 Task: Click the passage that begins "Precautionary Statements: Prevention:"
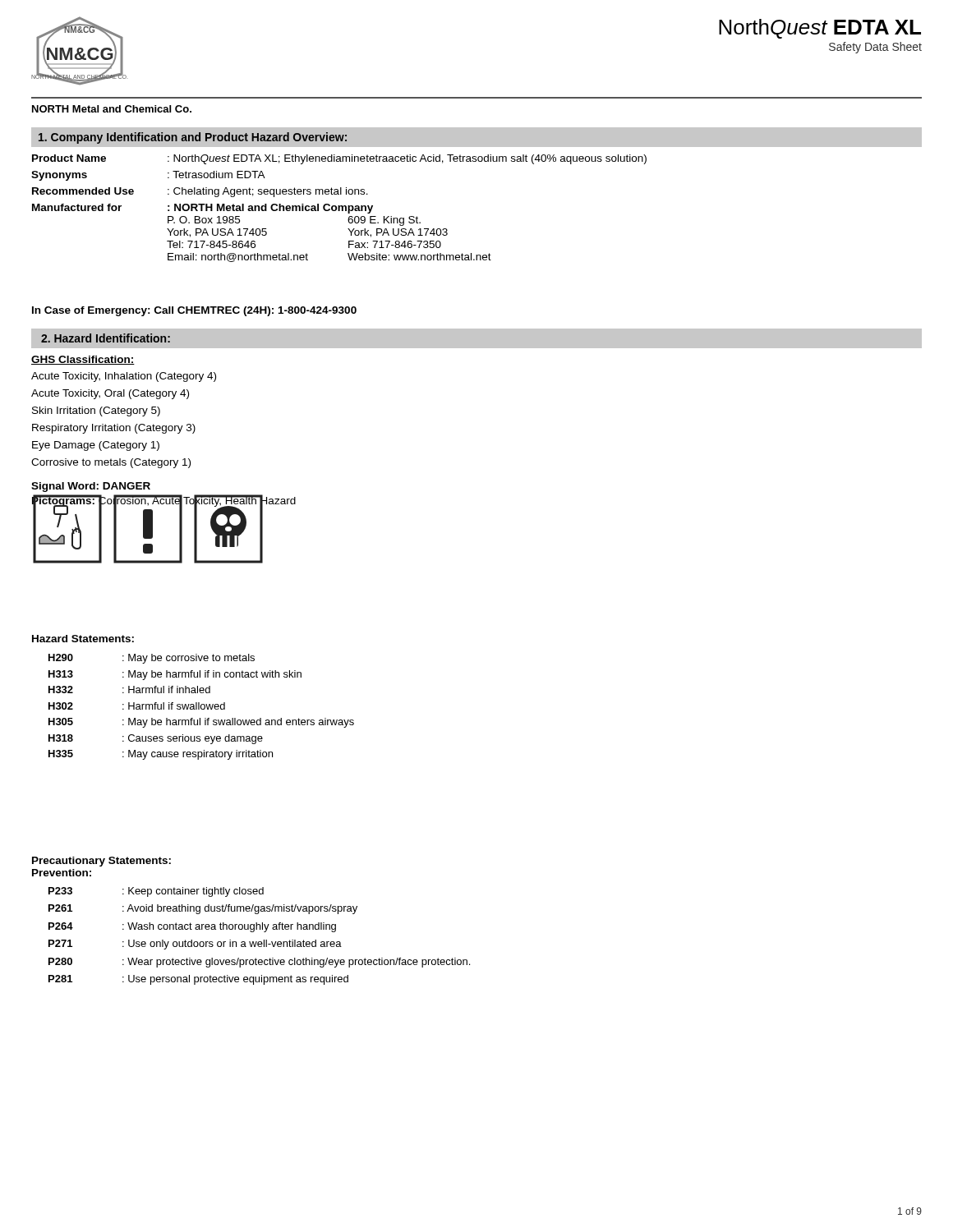pyautogui.click(x=101, y=862)
